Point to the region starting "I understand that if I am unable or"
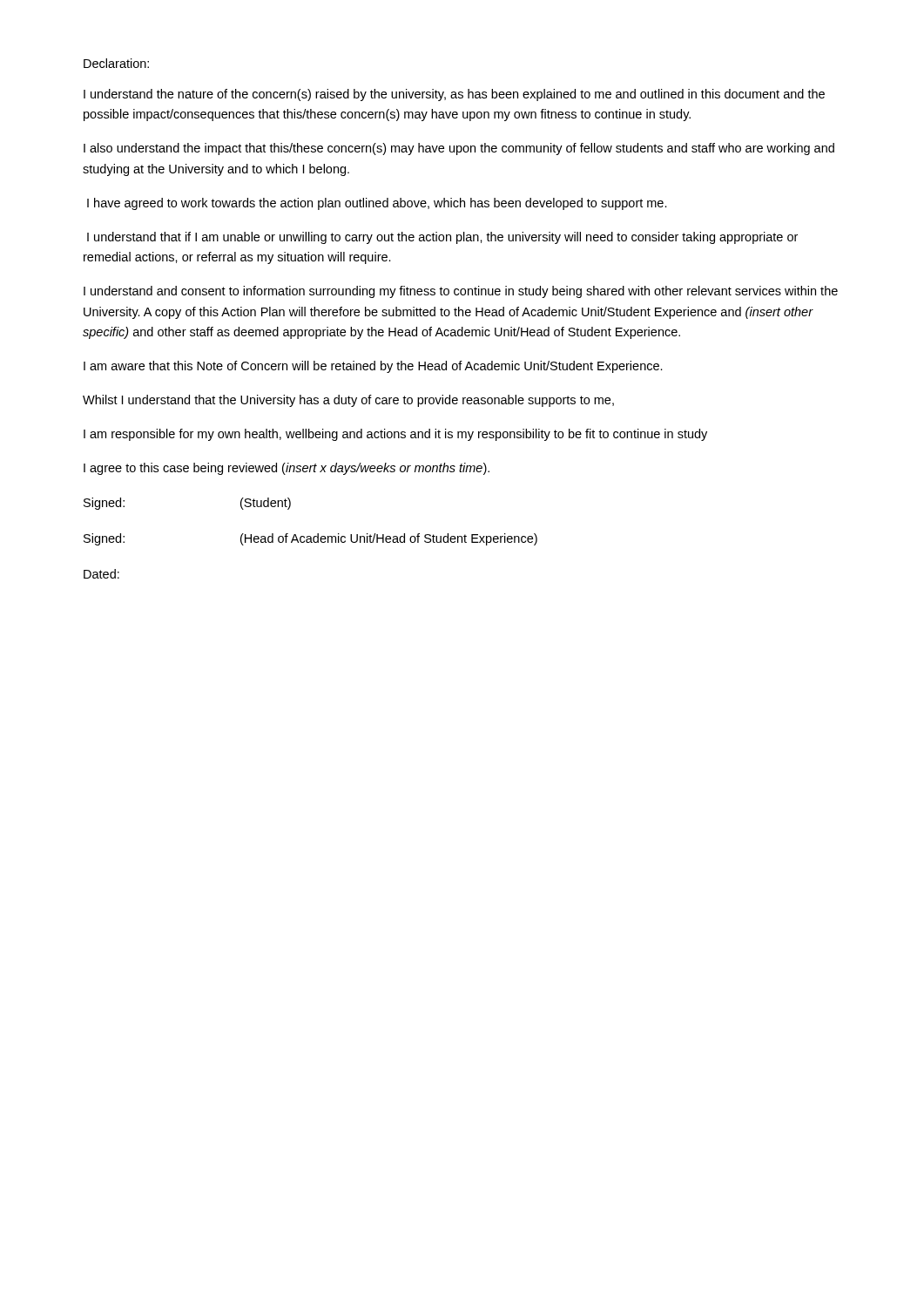 pos(440,247)
